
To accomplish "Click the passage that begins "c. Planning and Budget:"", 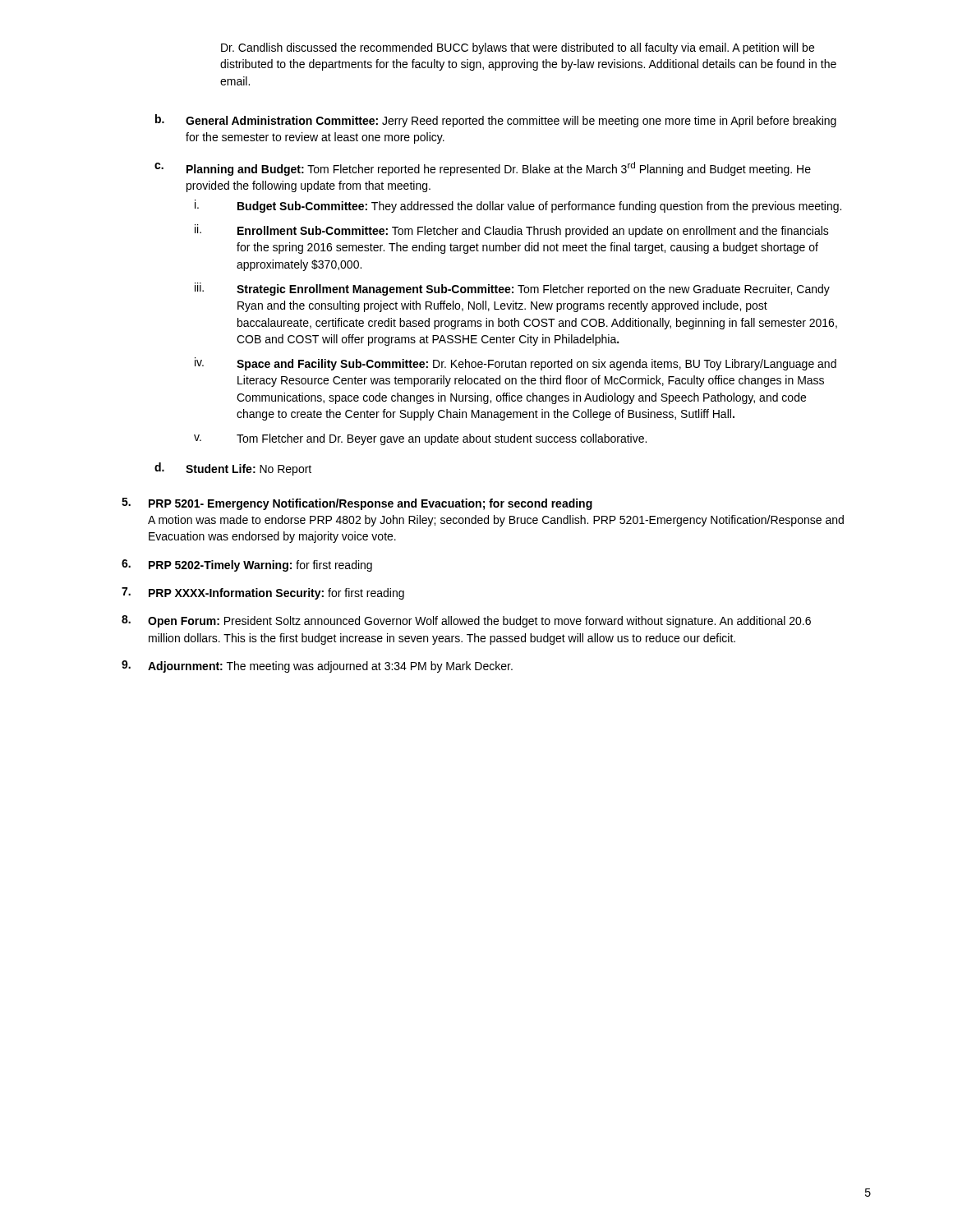I will (500, 177).
